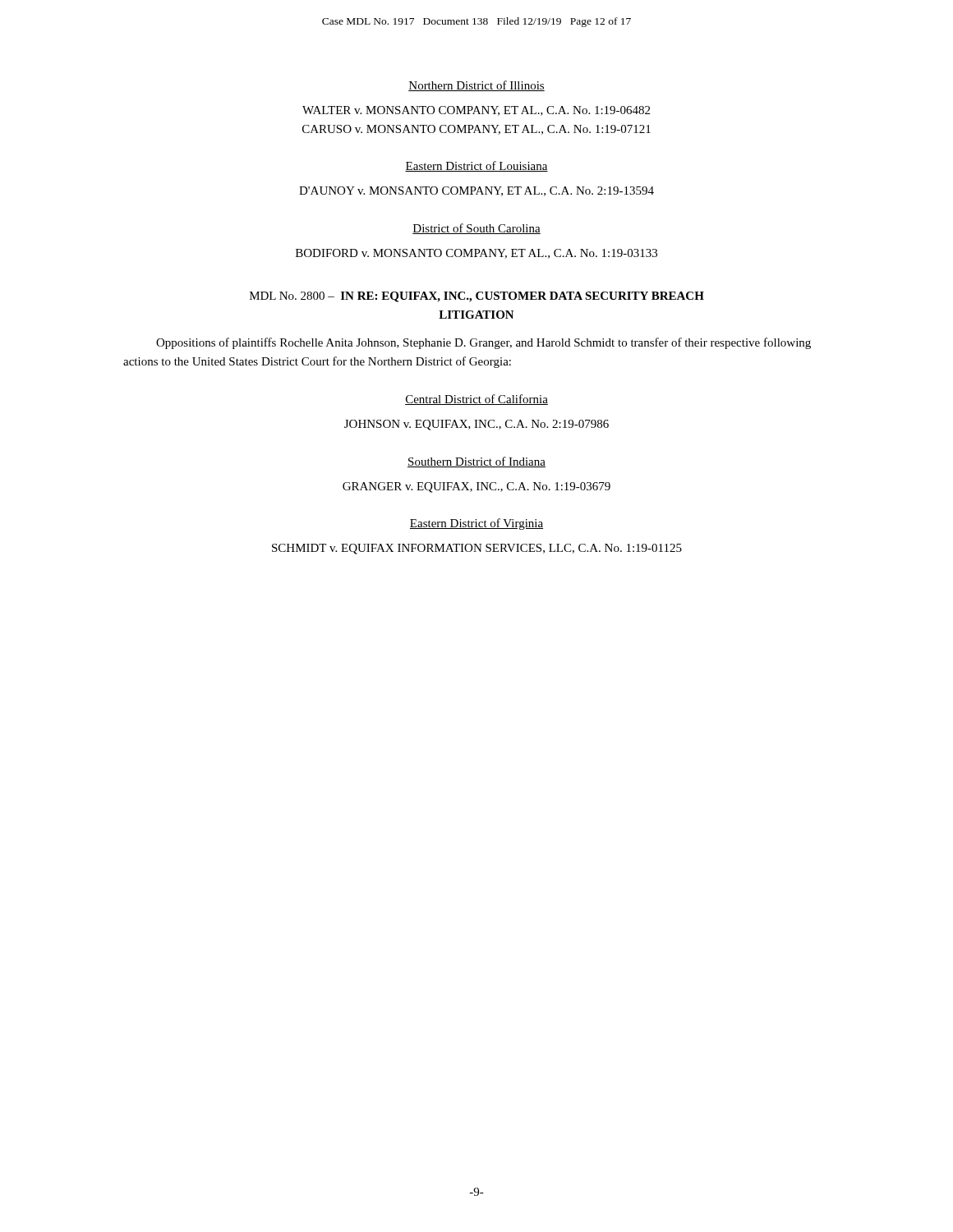
Task: Navigate to the region starting "SCHMIDT v. EQUIFAX"
Action: [x=476, y=548]
